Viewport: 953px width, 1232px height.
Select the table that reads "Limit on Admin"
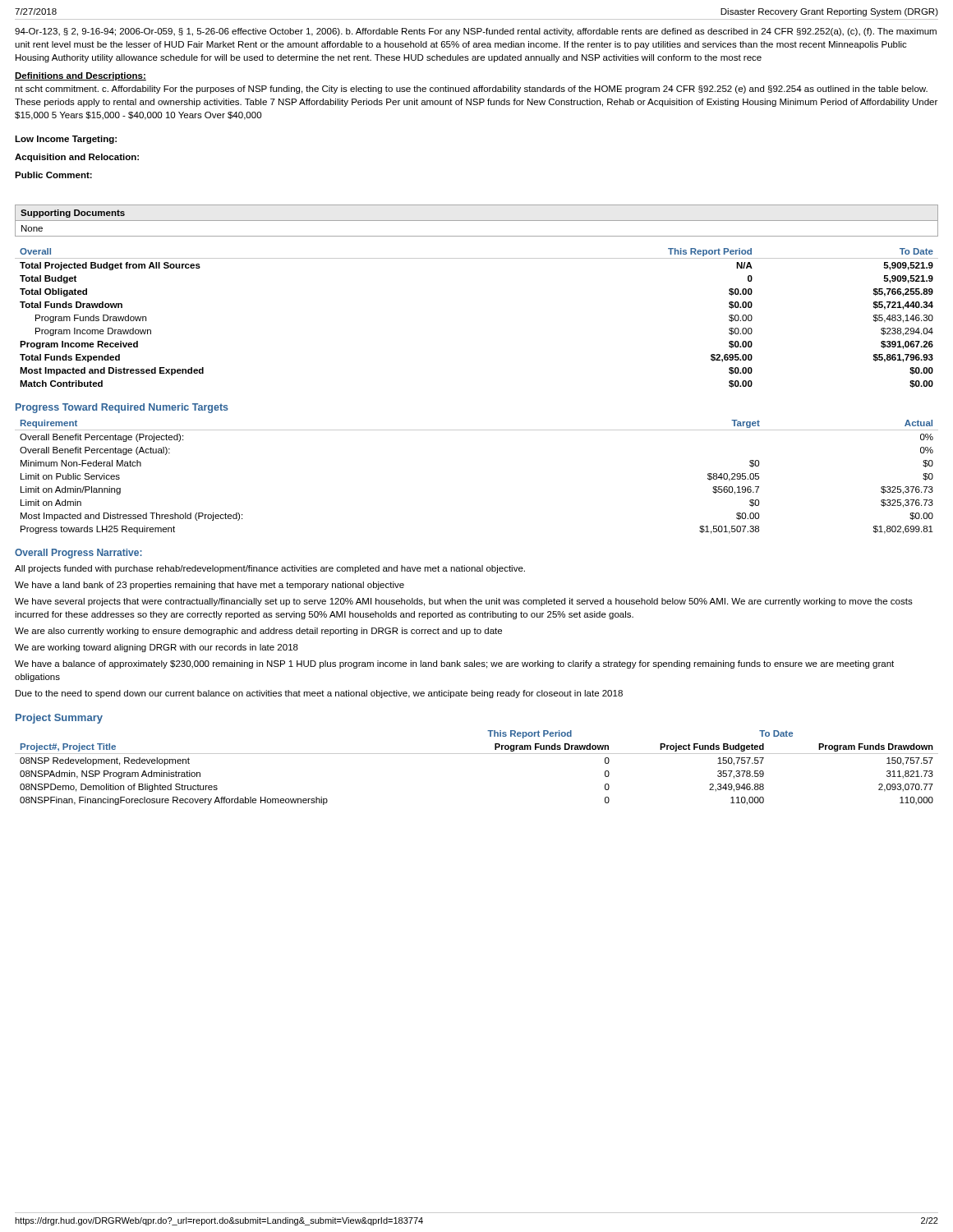476,476
